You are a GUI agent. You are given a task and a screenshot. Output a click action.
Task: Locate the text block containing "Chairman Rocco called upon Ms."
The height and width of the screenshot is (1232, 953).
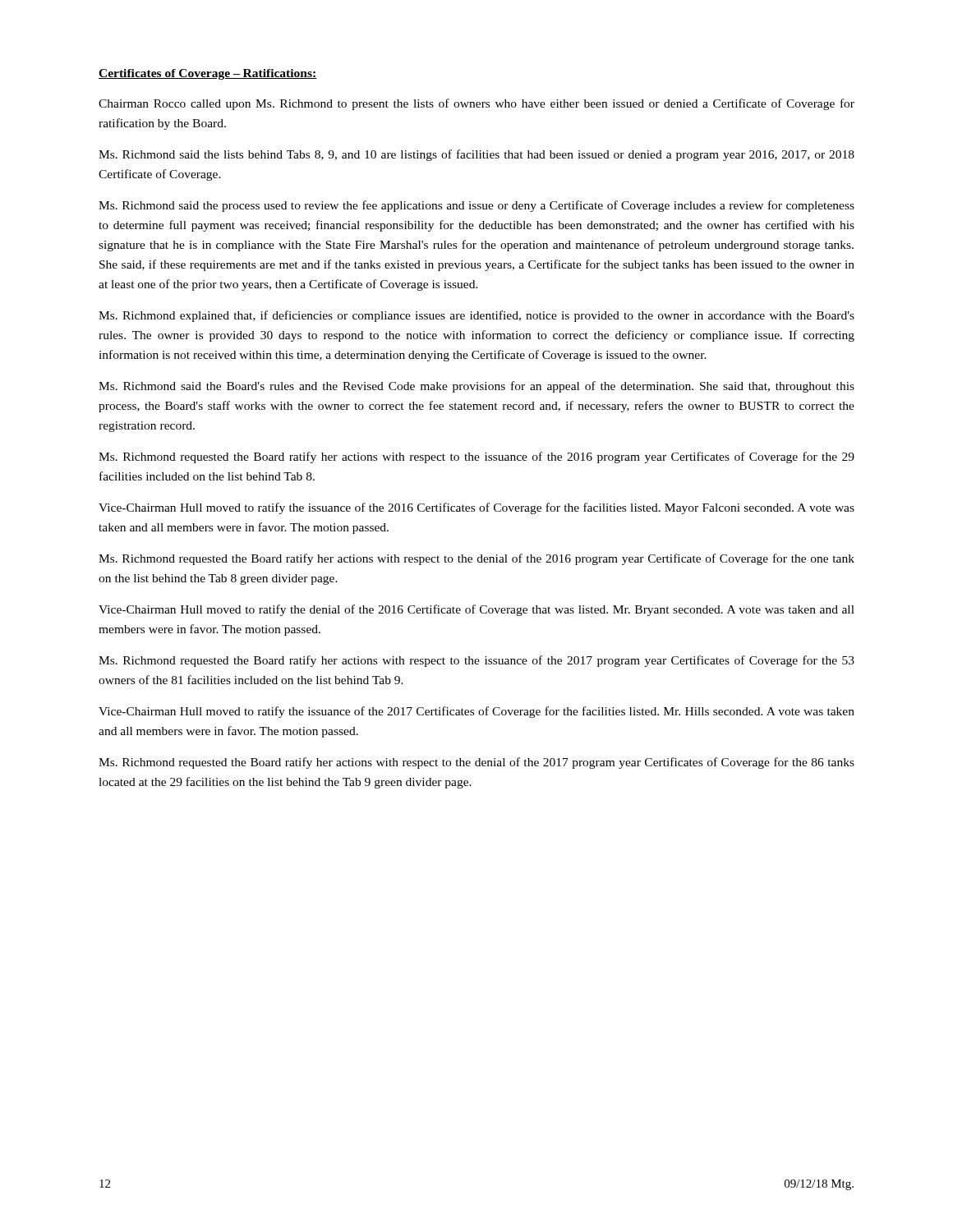476,113
